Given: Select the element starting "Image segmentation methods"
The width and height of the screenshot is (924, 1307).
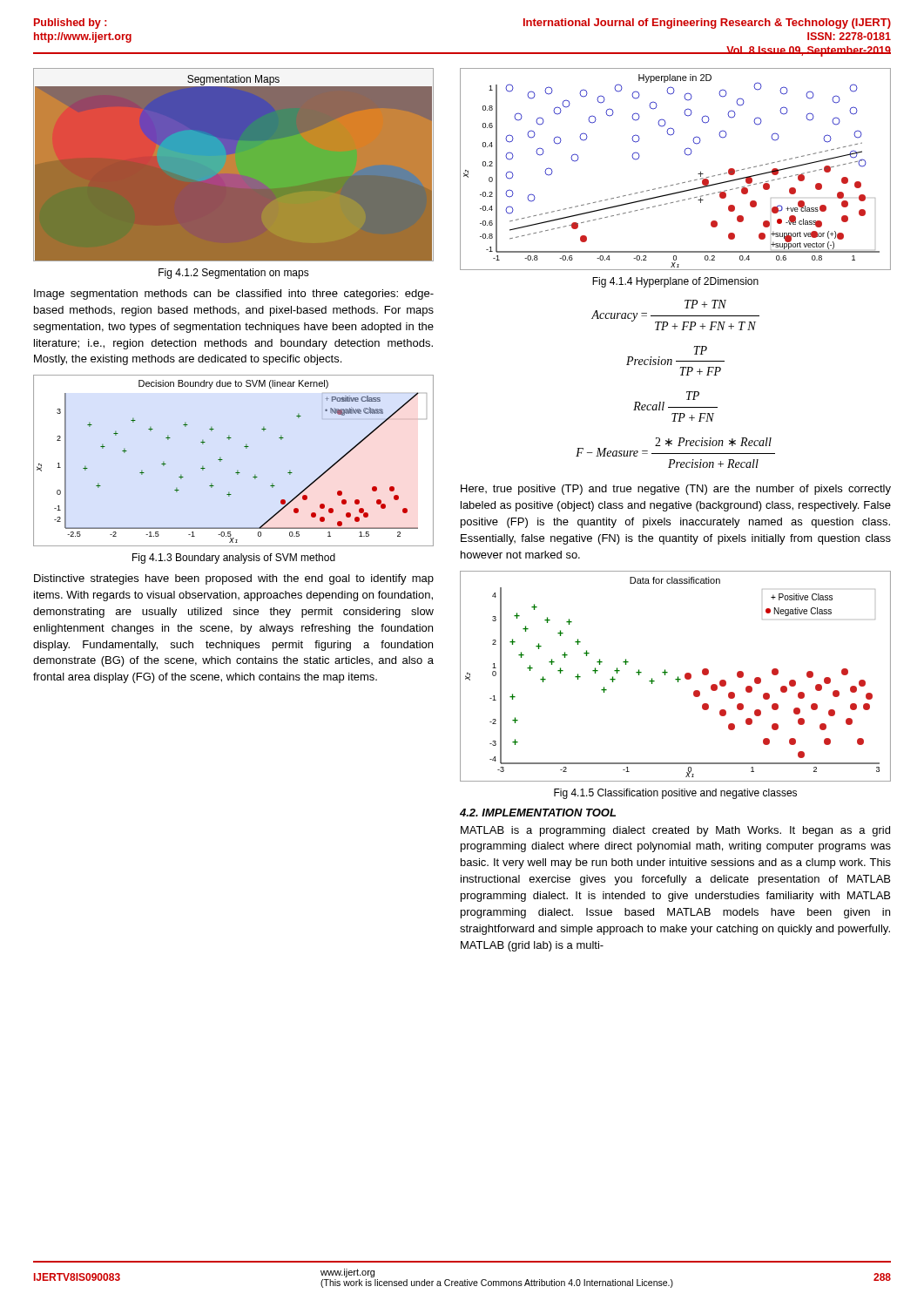Looking at the screenshot, I should [233, 326].
